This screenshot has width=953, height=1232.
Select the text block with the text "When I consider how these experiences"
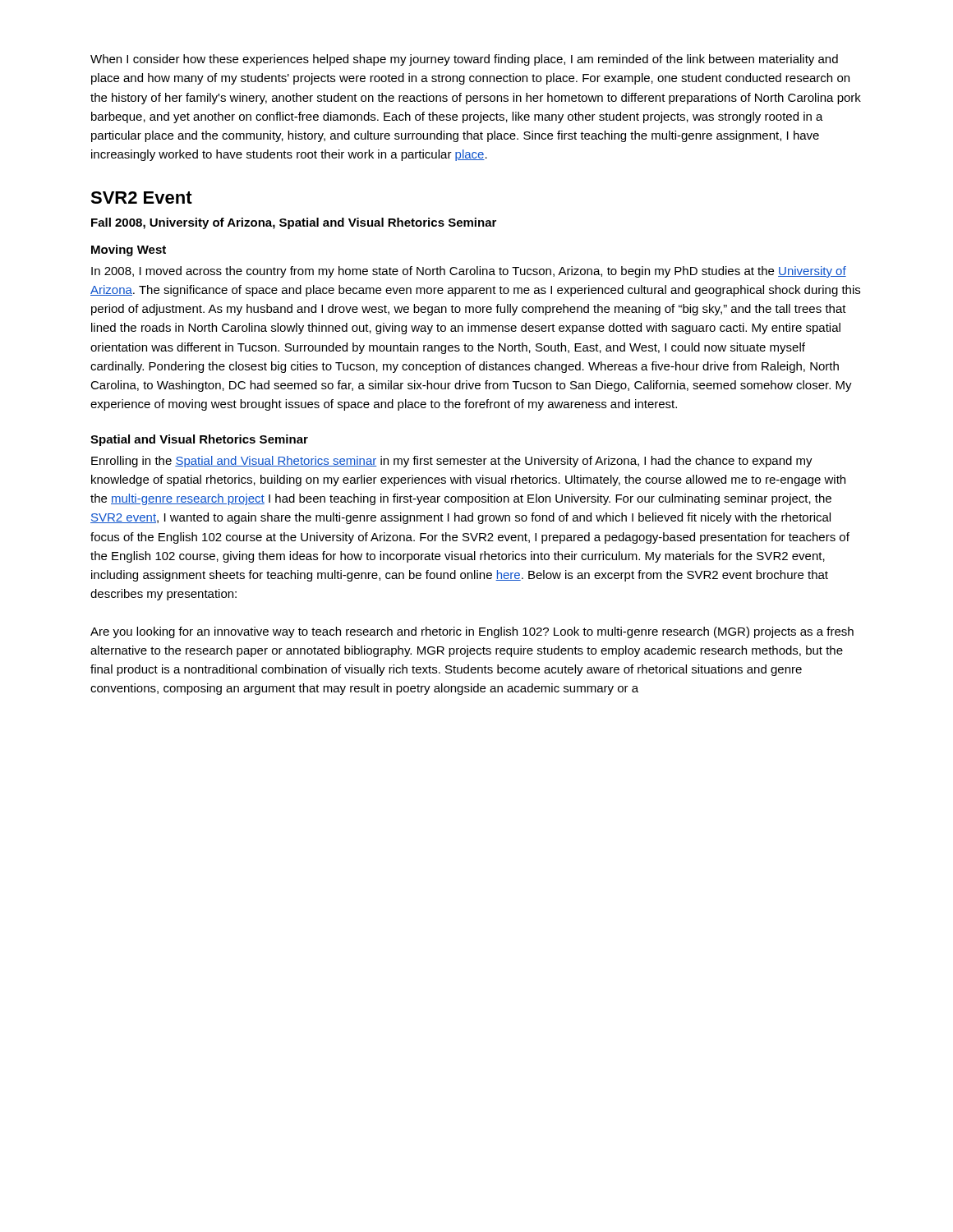click(476, 107)
